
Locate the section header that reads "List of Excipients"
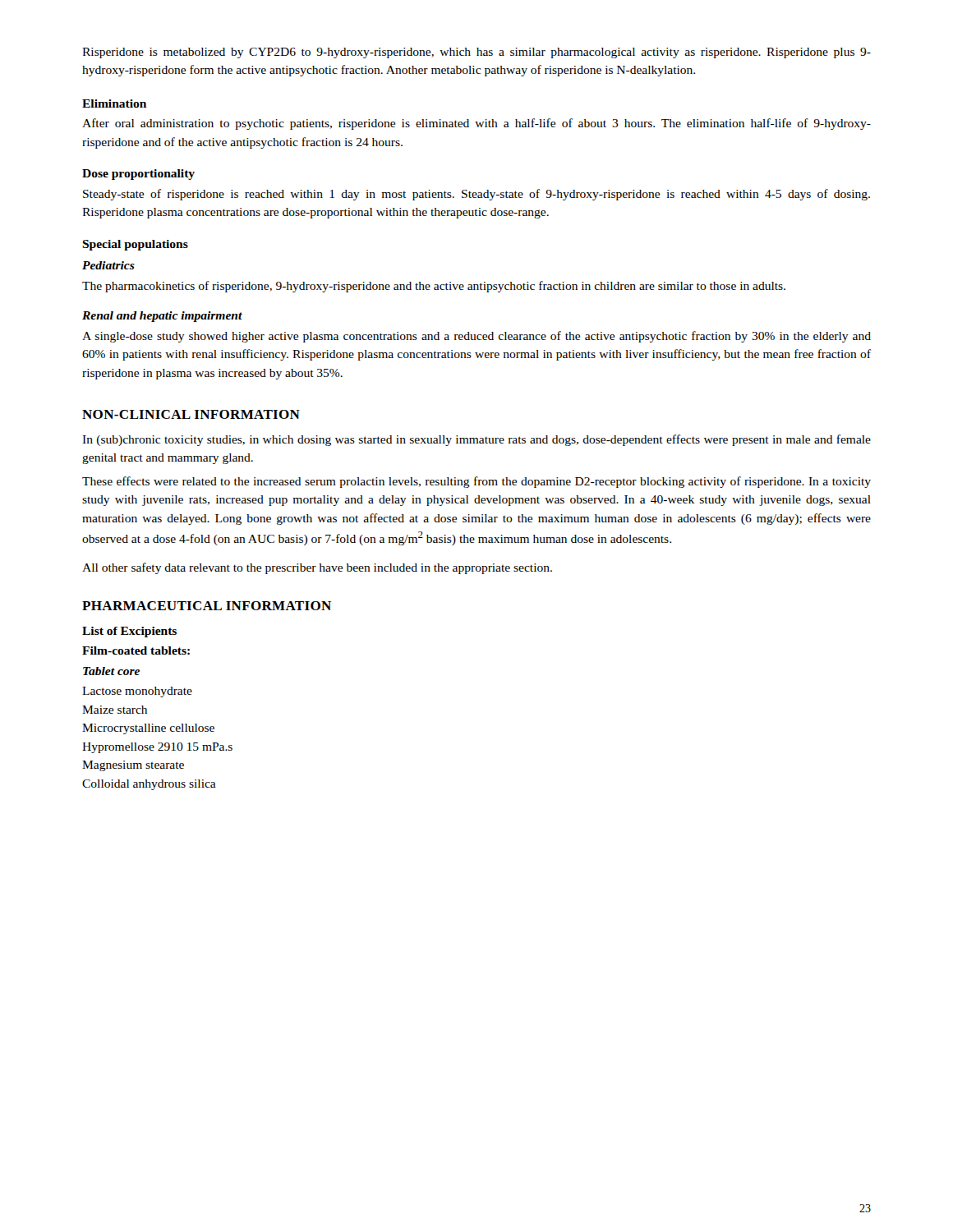pos(130,630)
